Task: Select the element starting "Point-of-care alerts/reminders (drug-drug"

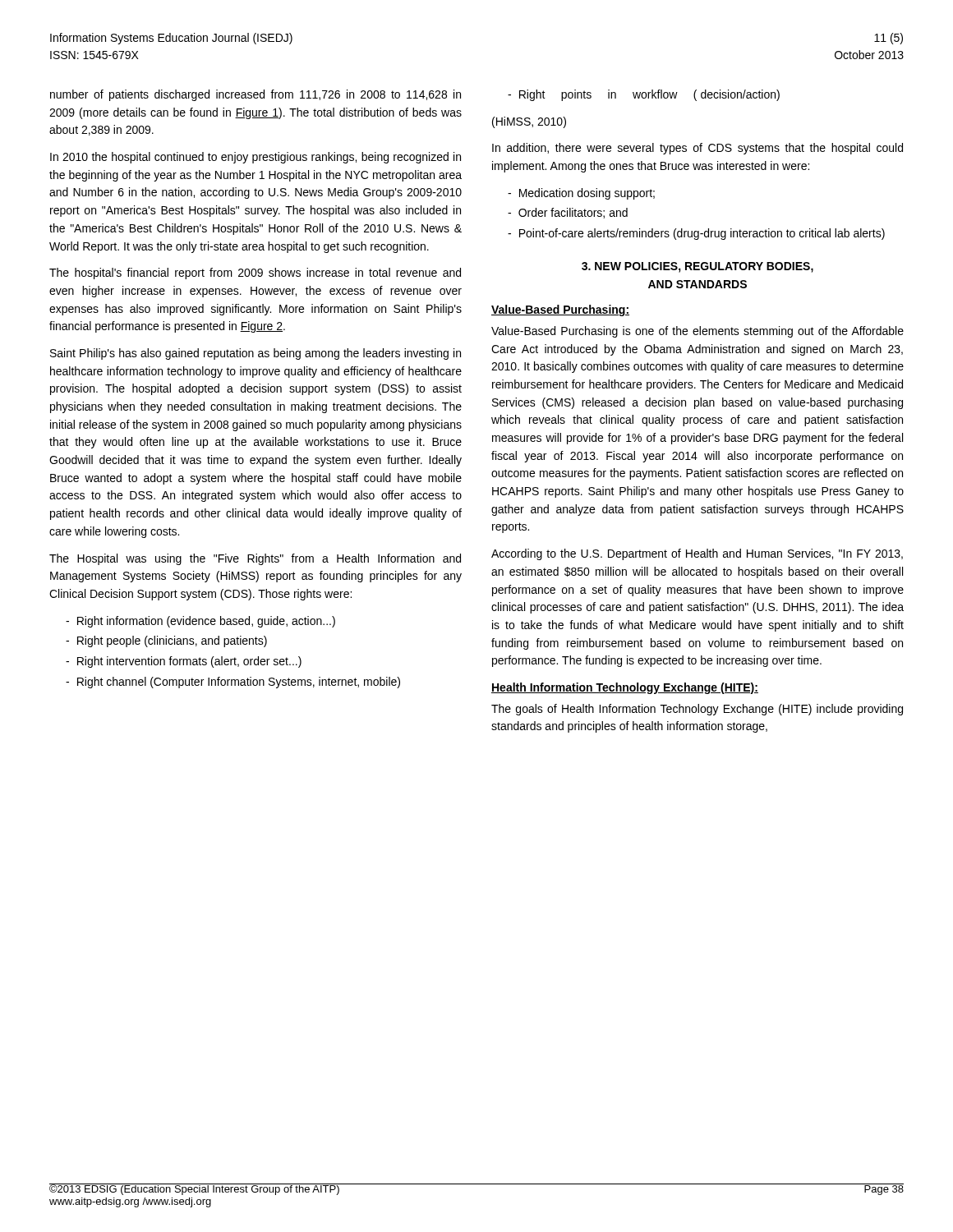Action: pos(711,234)
